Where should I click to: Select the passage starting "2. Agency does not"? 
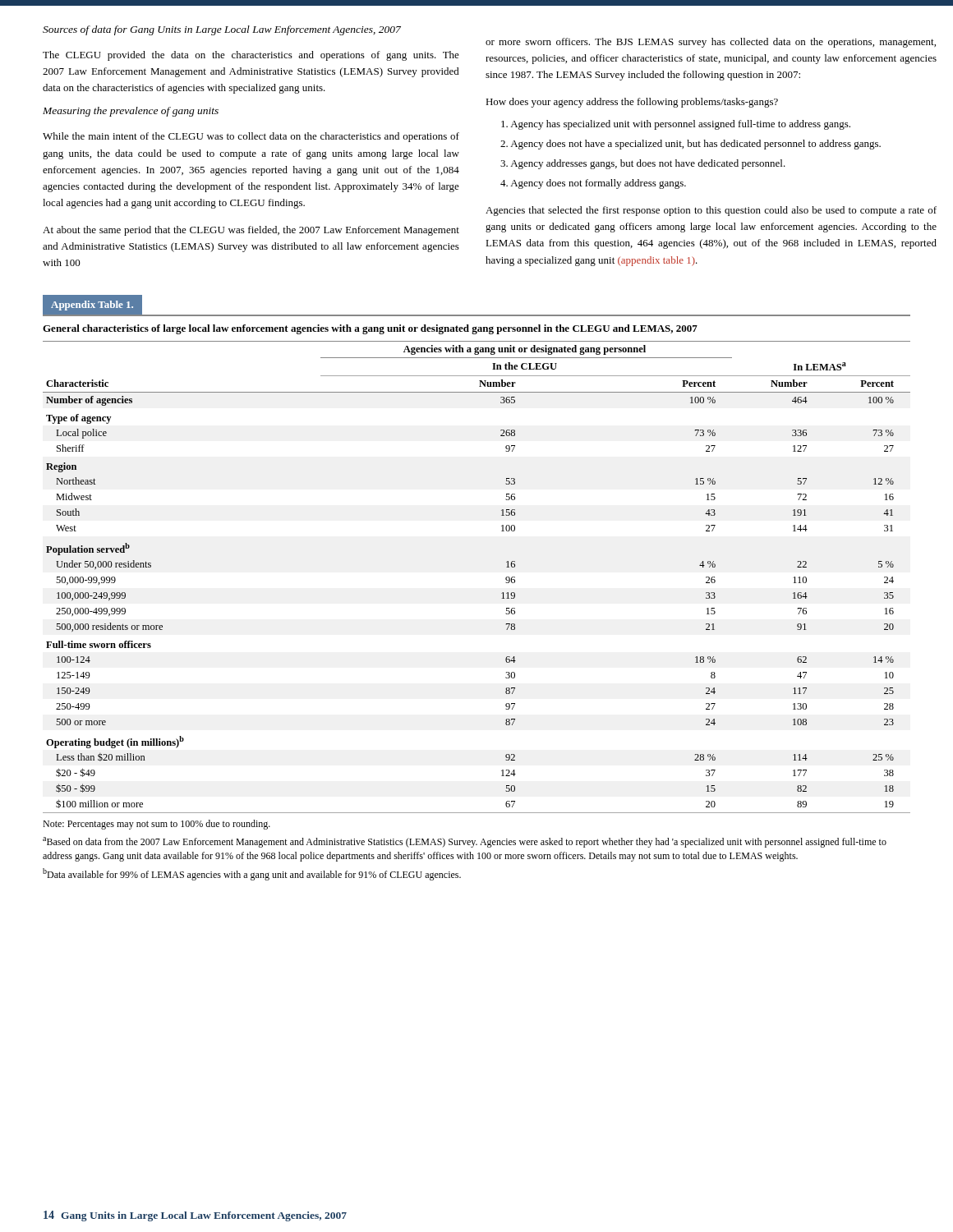coord(715,144)
